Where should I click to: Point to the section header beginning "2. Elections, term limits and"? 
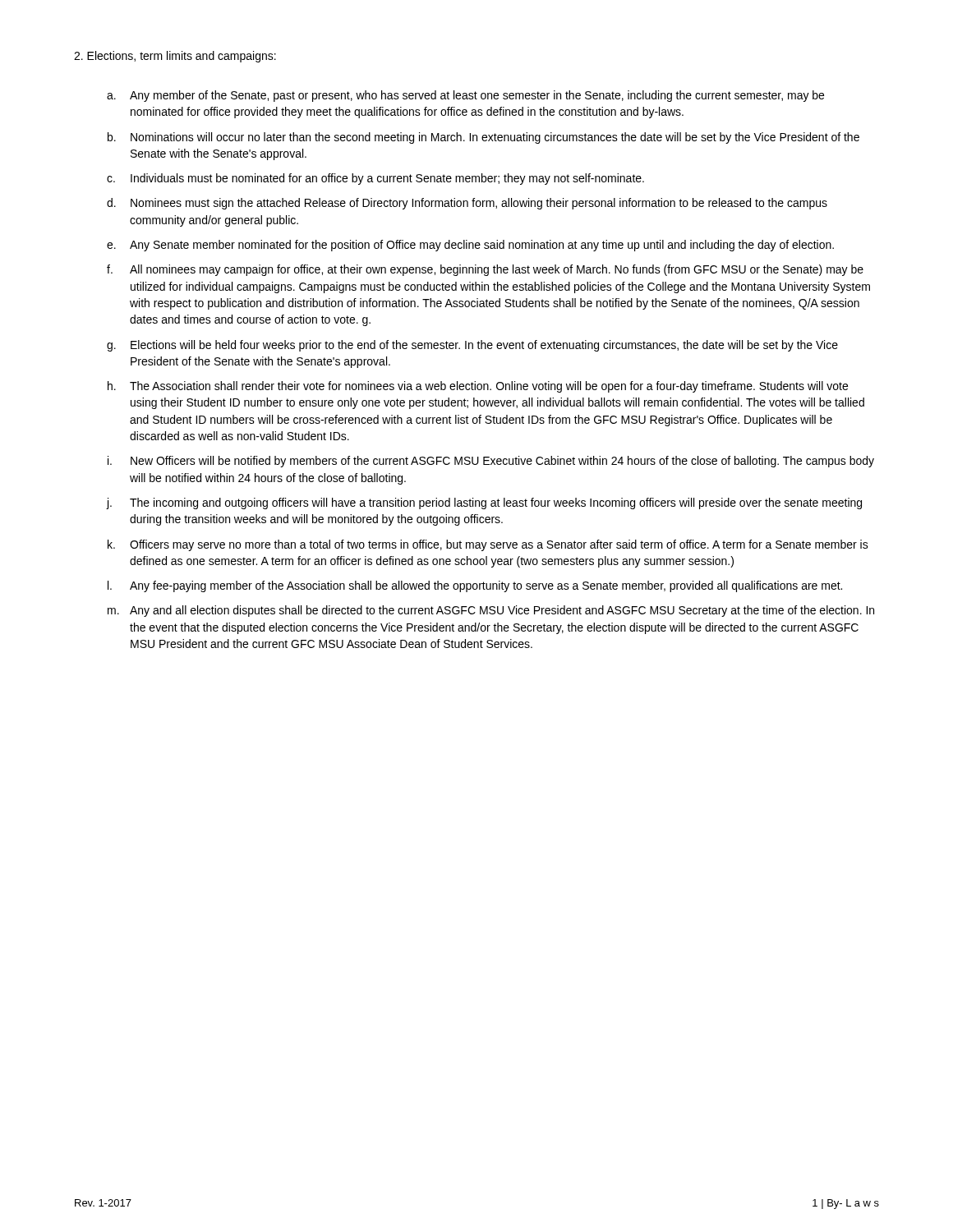tap(175, 56)
